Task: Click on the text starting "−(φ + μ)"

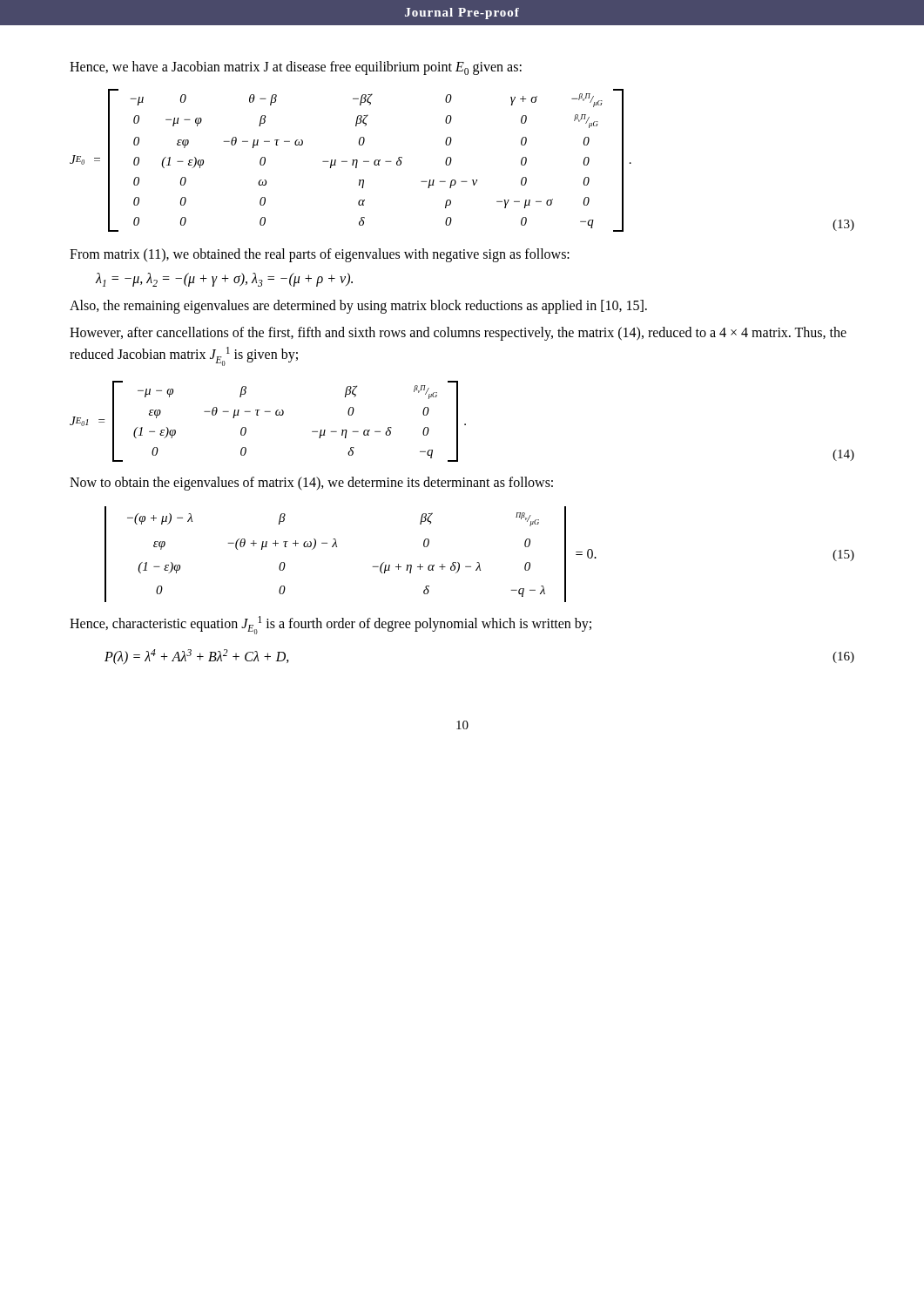Action: coord(479,554)
